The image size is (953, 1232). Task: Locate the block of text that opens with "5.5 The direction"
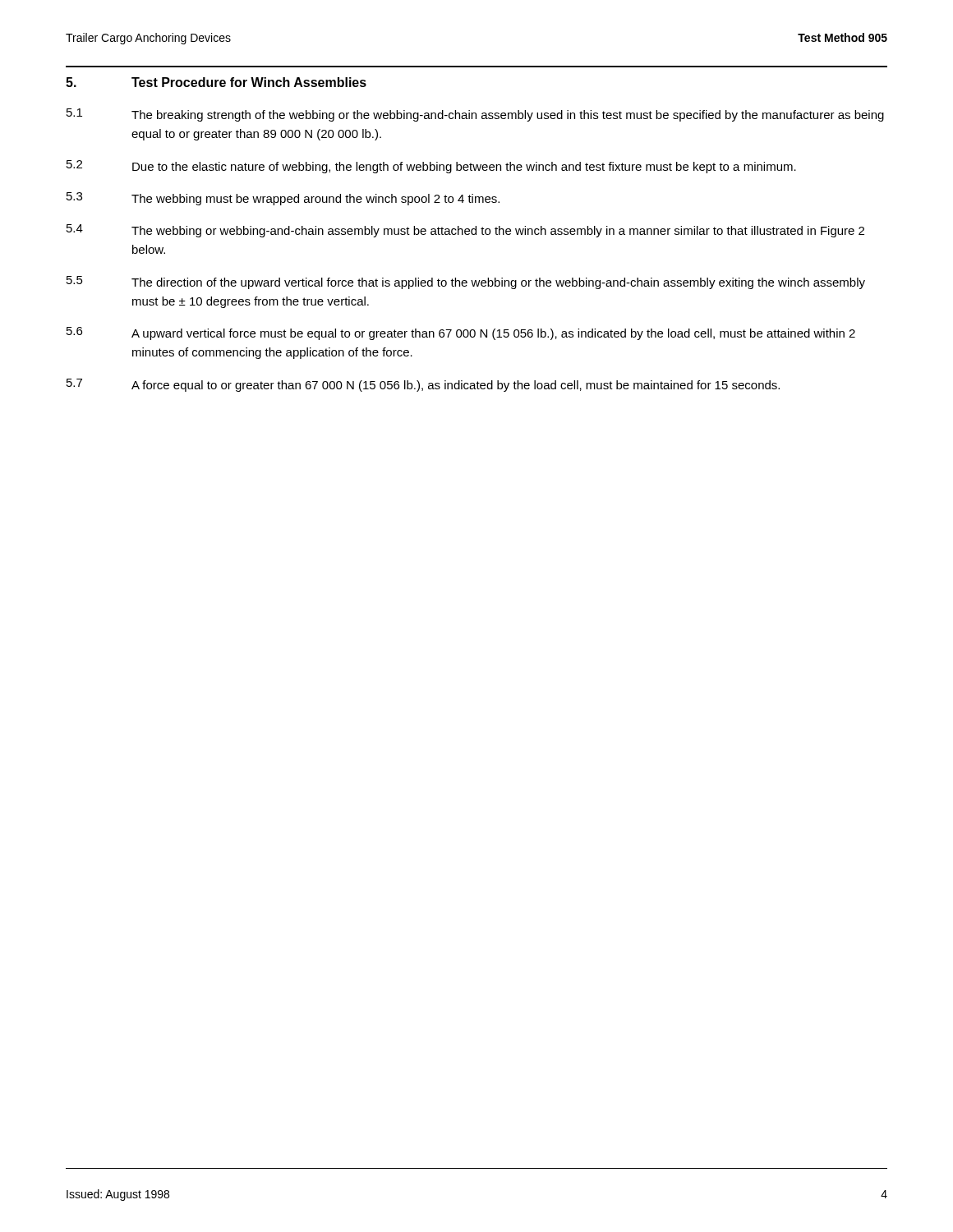coord(476,291)
